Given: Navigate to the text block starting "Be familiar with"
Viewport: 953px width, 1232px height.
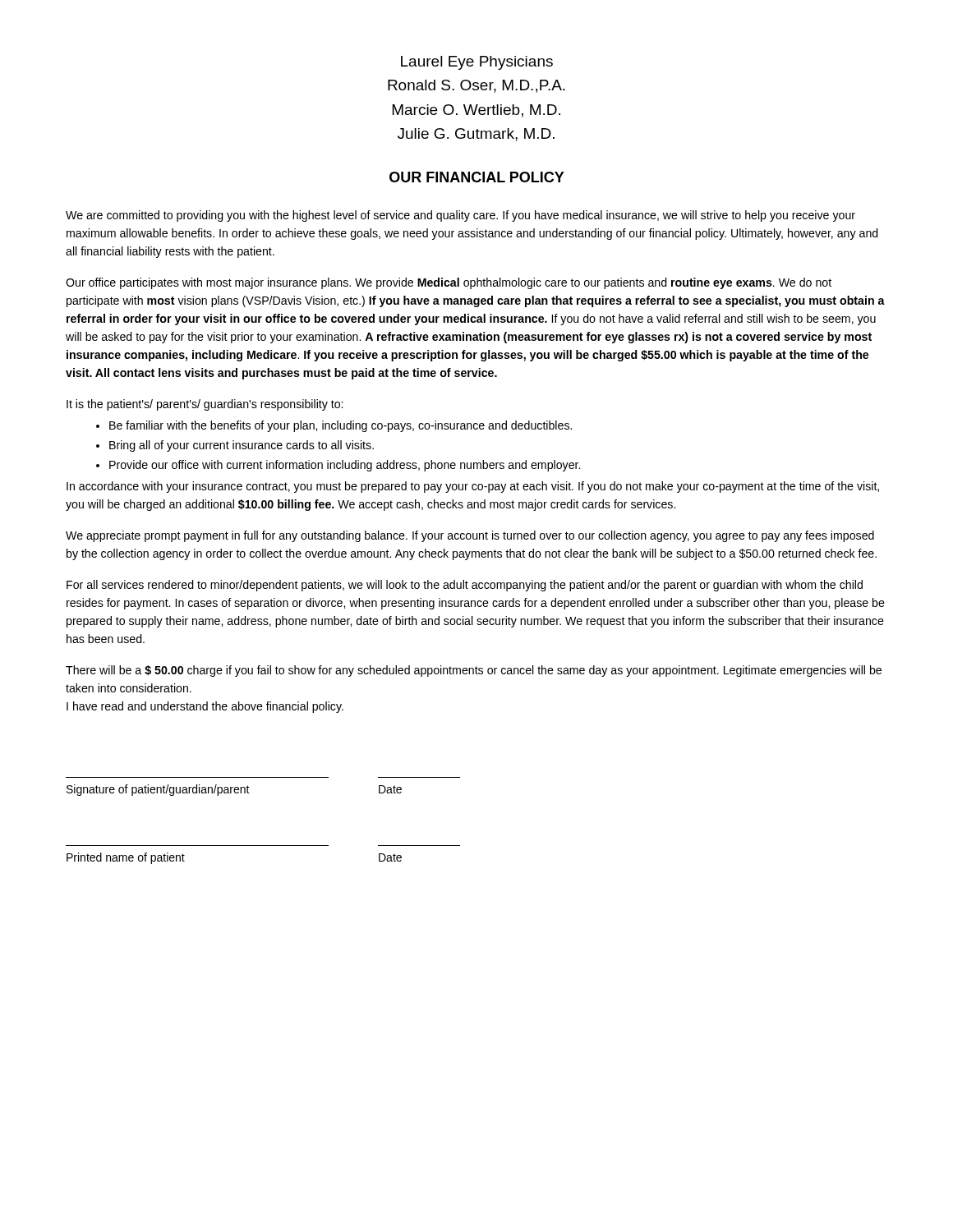Looking at the screenshot, I should click(x=490, y=425).
